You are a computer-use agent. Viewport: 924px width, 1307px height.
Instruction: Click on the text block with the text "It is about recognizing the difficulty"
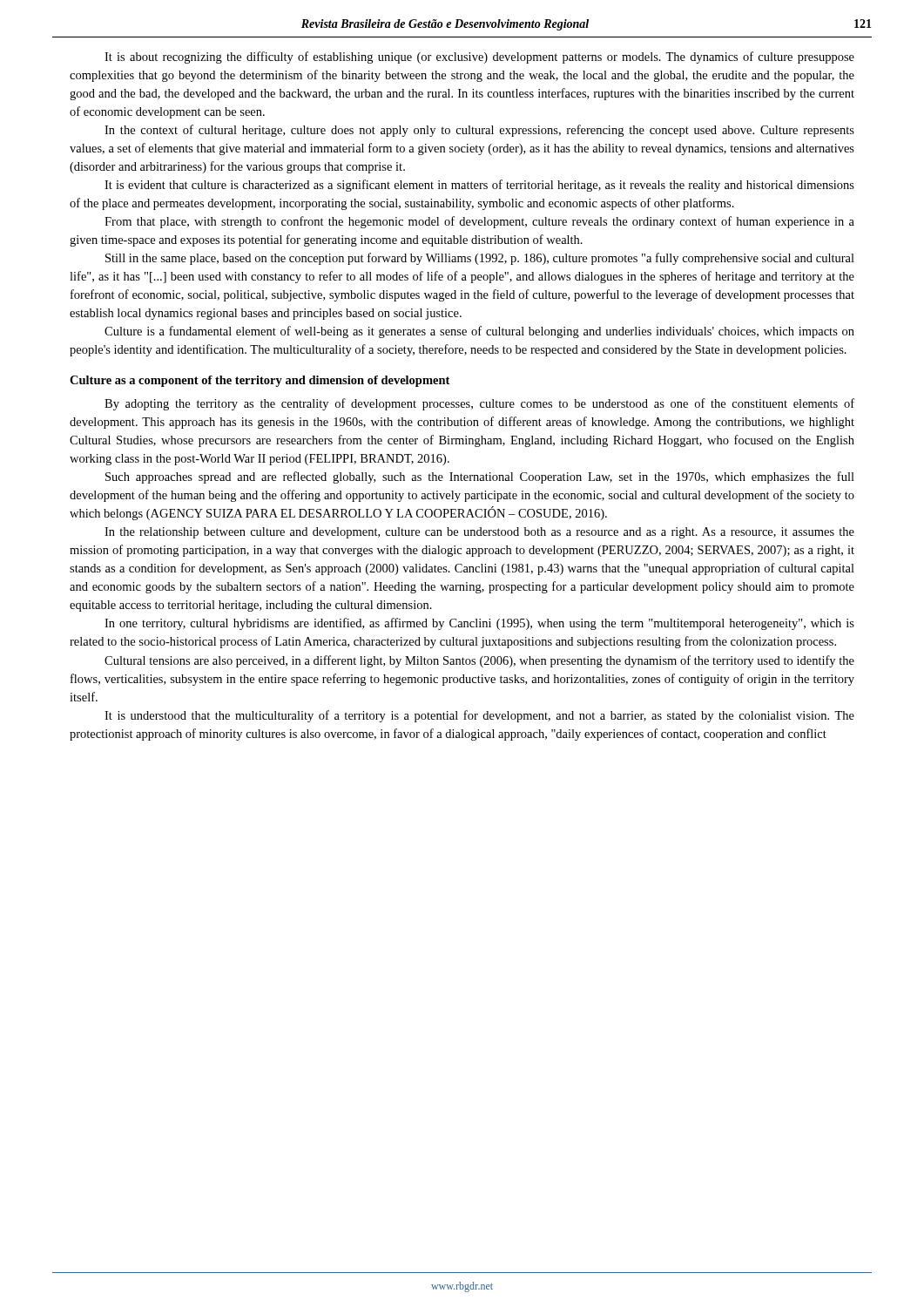pos(462,85)
